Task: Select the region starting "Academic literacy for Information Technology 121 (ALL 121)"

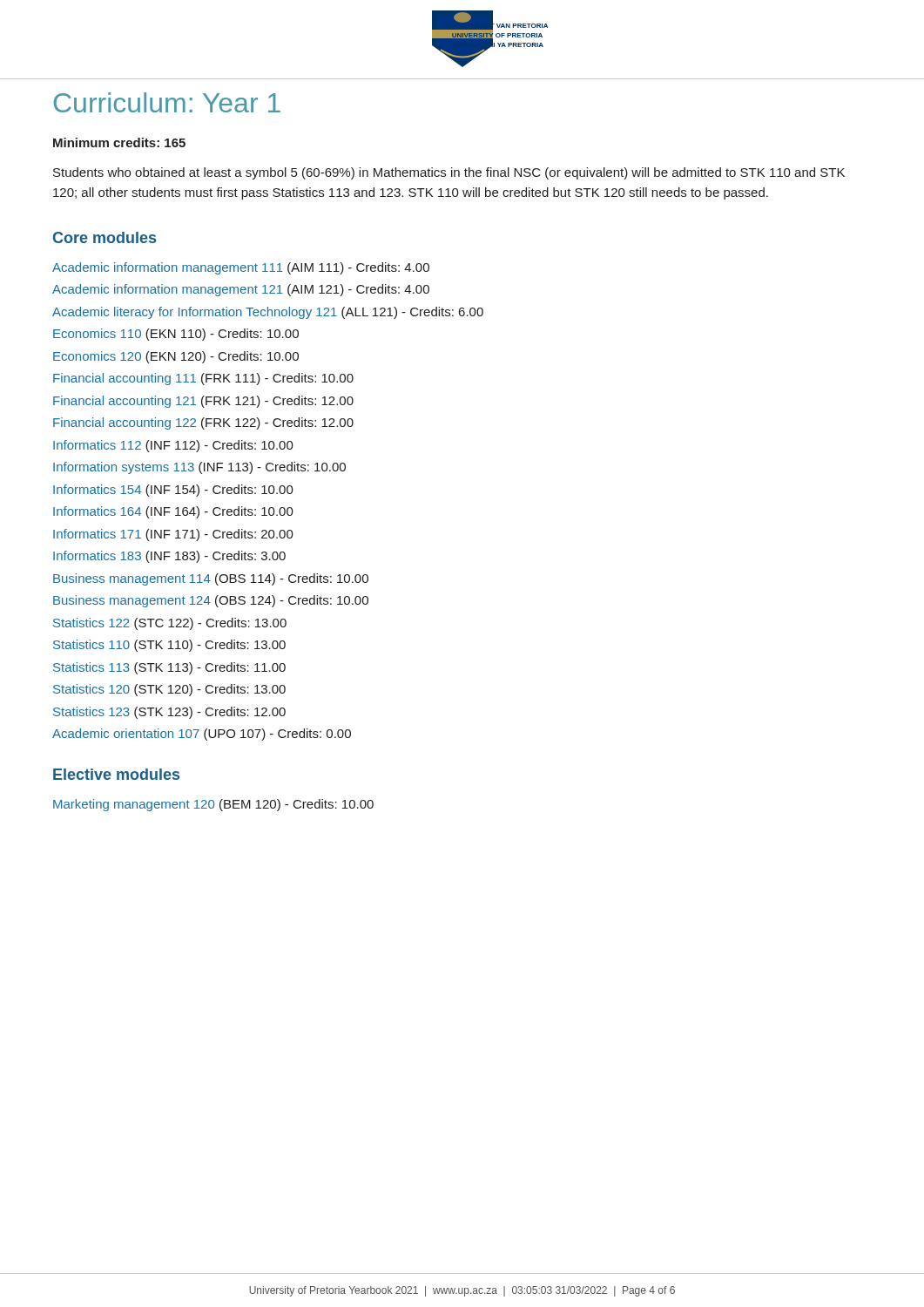Action: pyautogui.click(x=462, y=311)
